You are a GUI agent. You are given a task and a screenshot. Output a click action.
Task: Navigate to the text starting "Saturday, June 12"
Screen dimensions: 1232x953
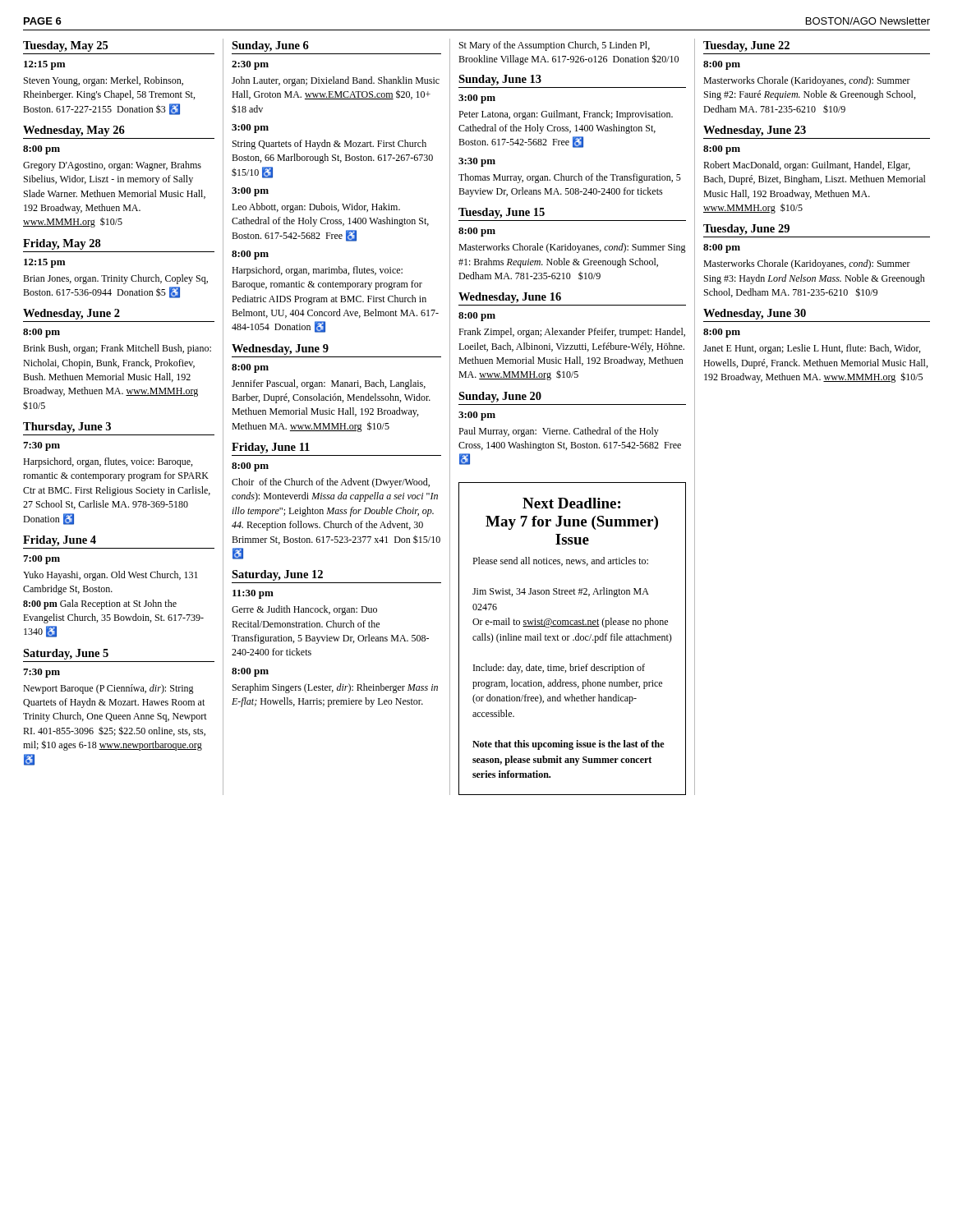click(x=277, y=574)
